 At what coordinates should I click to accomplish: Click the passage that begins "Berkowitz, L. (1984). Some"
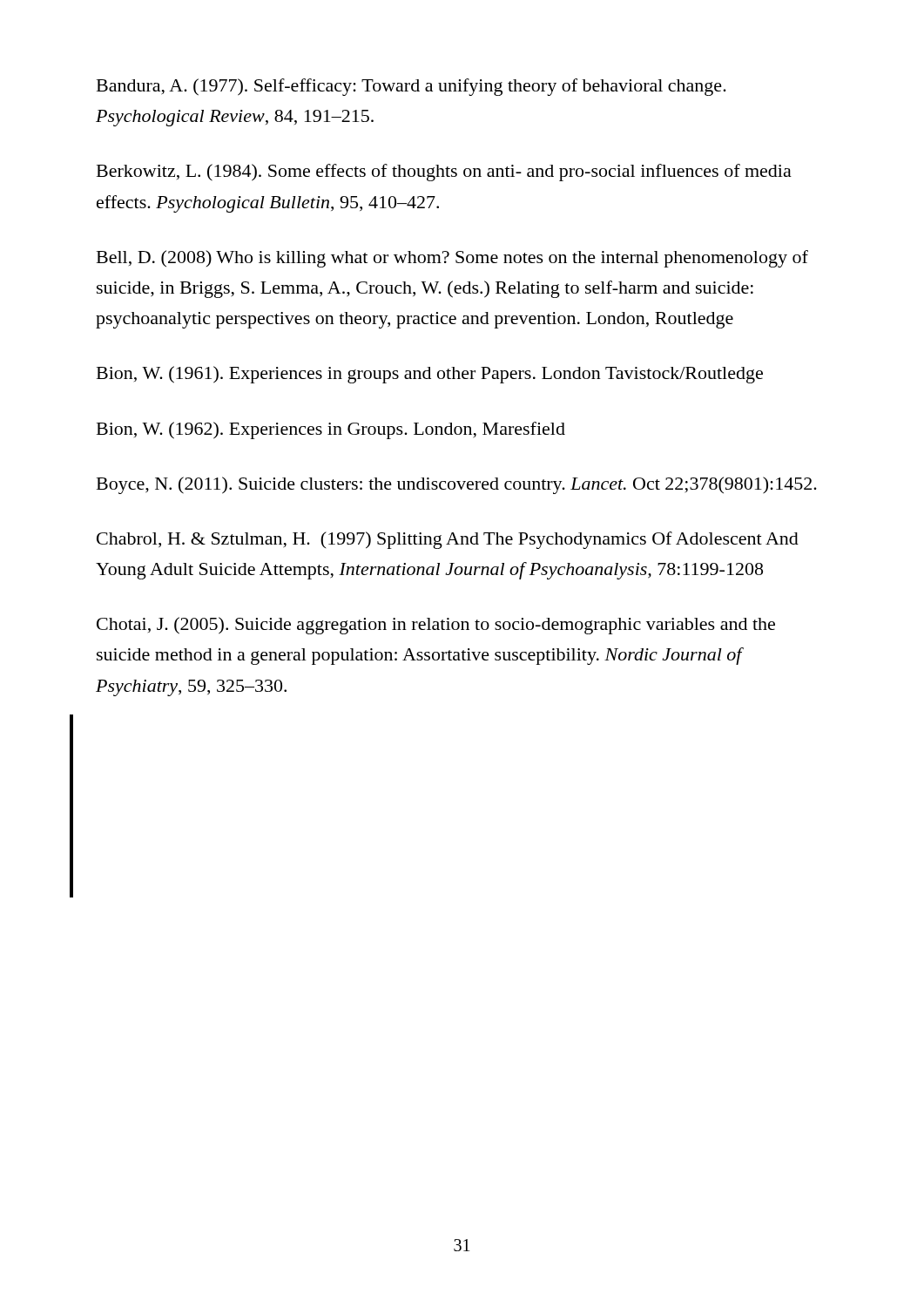pyautogui.click(x=462, y=186)
